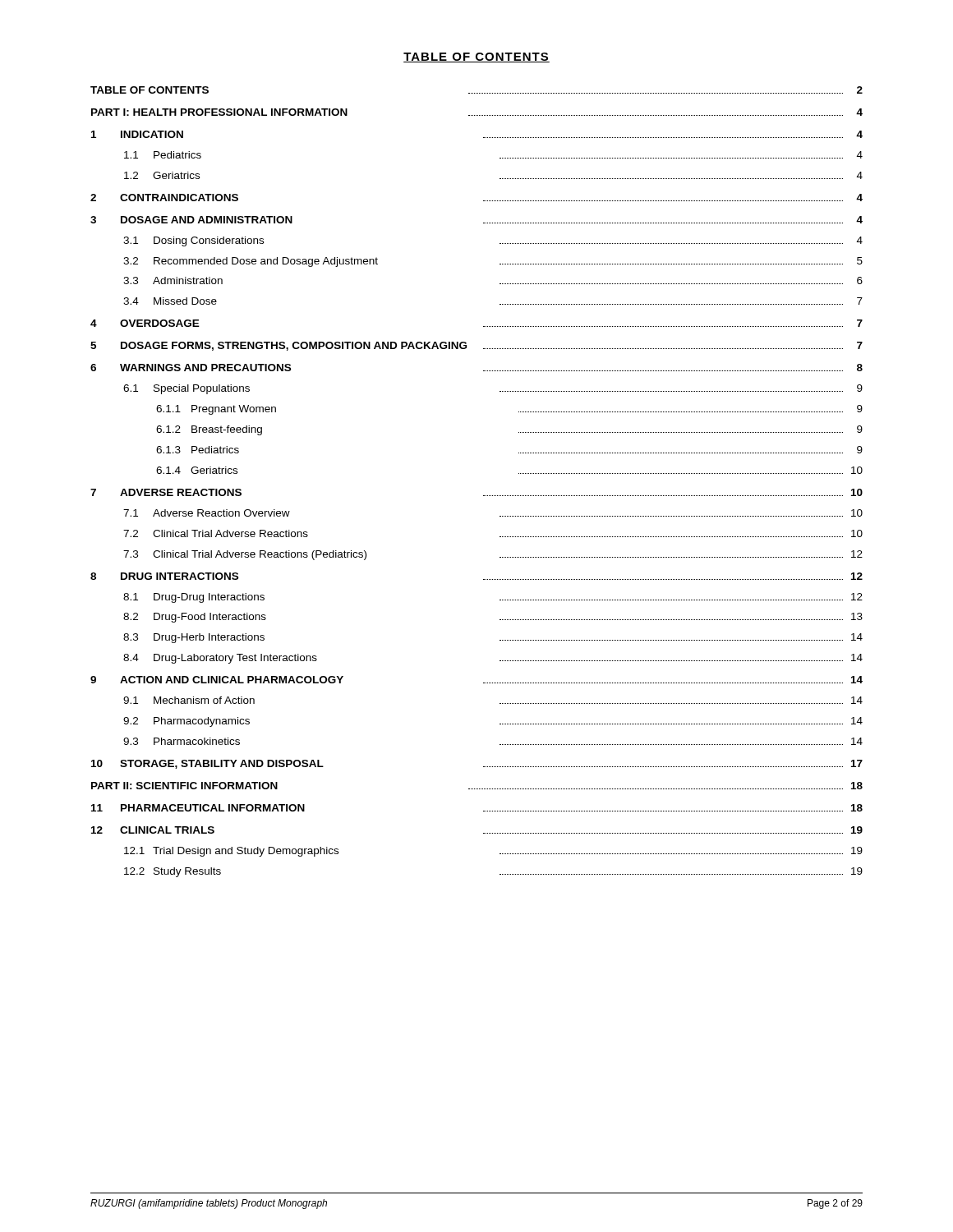
Task: Point to the element starting "3.1 Dosing Considerations 4"
Action: 493,241
